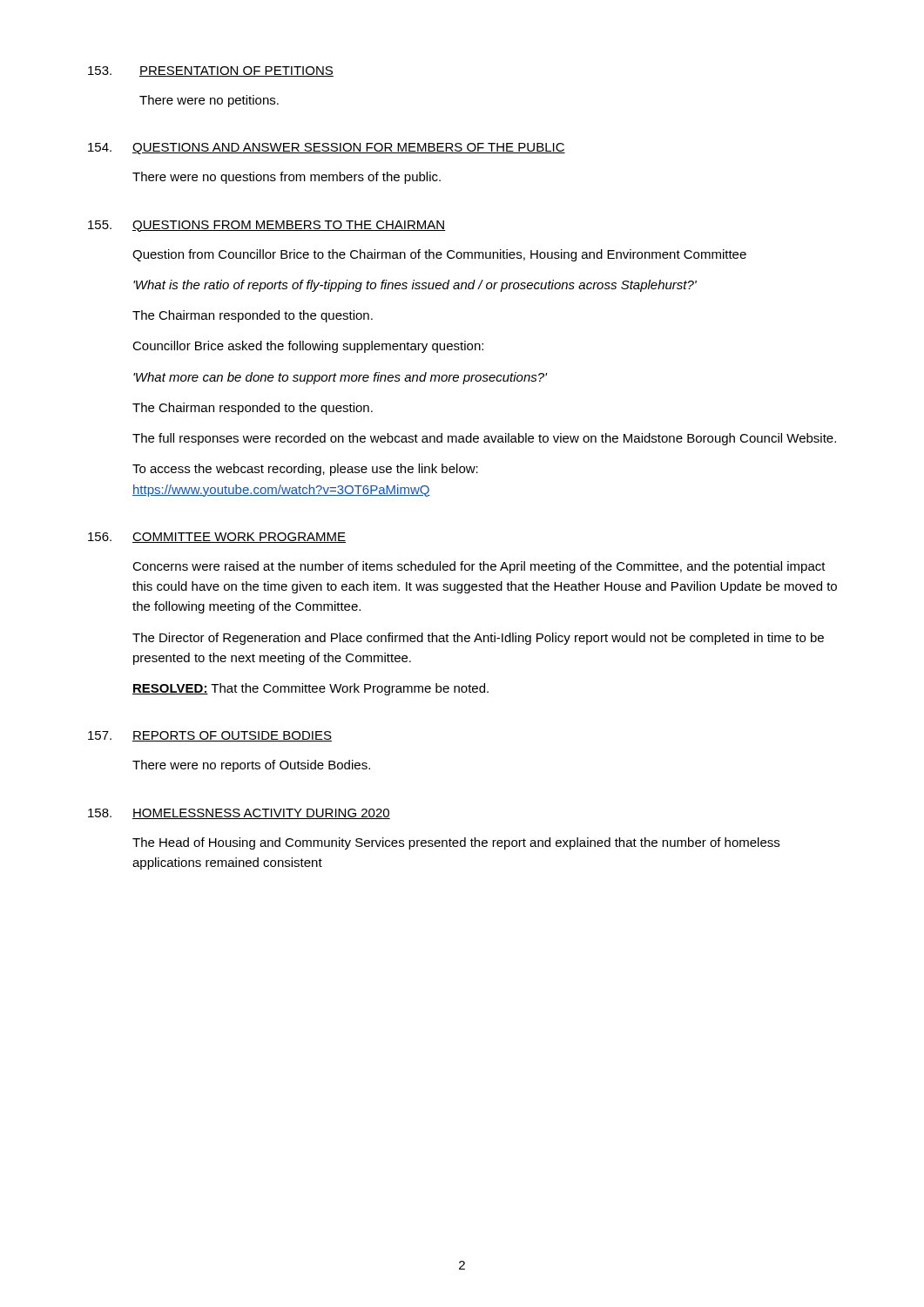Find the passage starting "The Head of Housing and Community Services presented"

(456, 852)
